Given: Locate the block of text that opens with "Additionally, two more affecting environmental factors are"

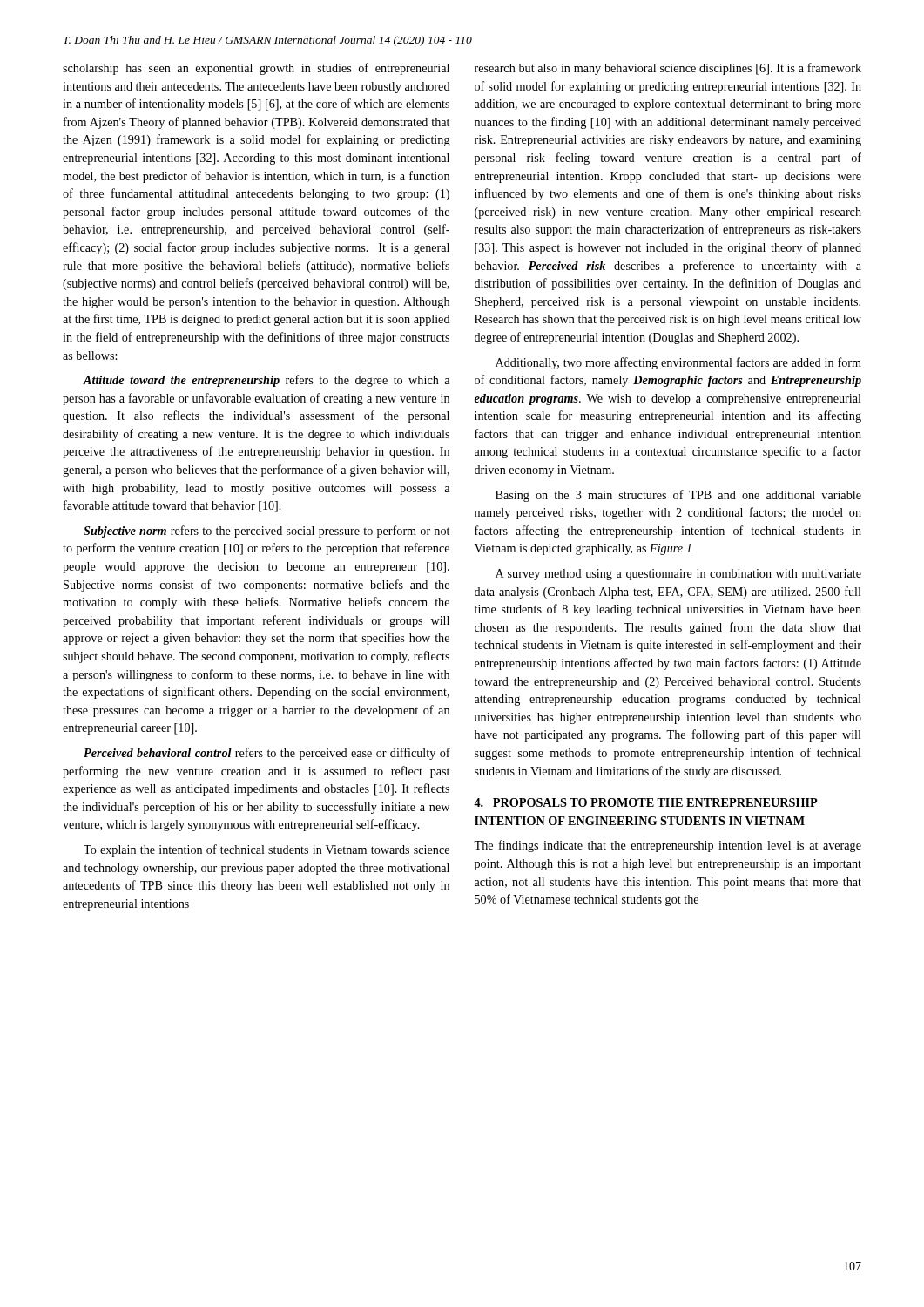Looking at the screenshot, I should (668, 416).
